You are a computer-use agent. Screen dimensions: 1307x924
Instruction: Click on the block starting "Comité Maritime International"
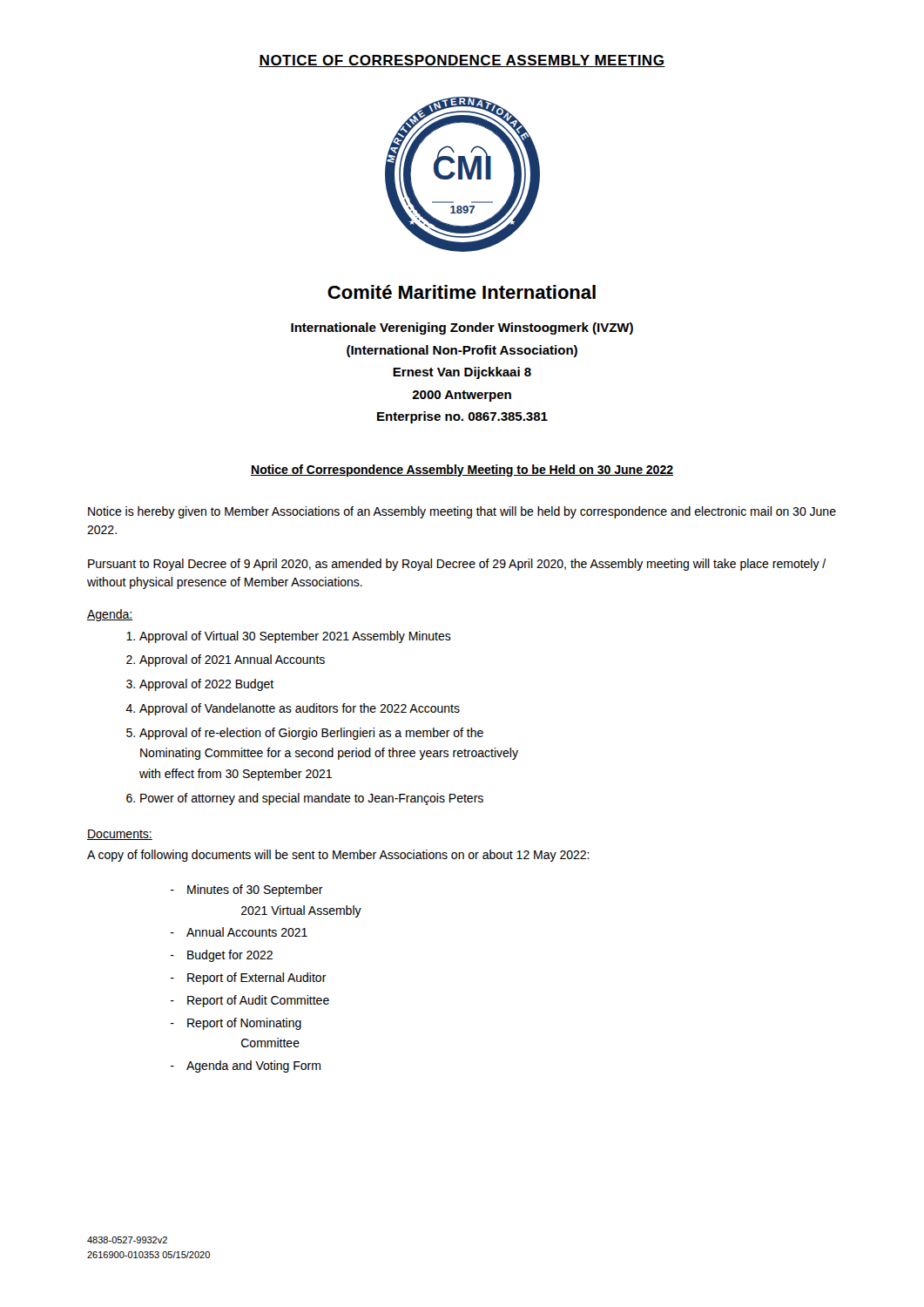click(x=462, y=292)
